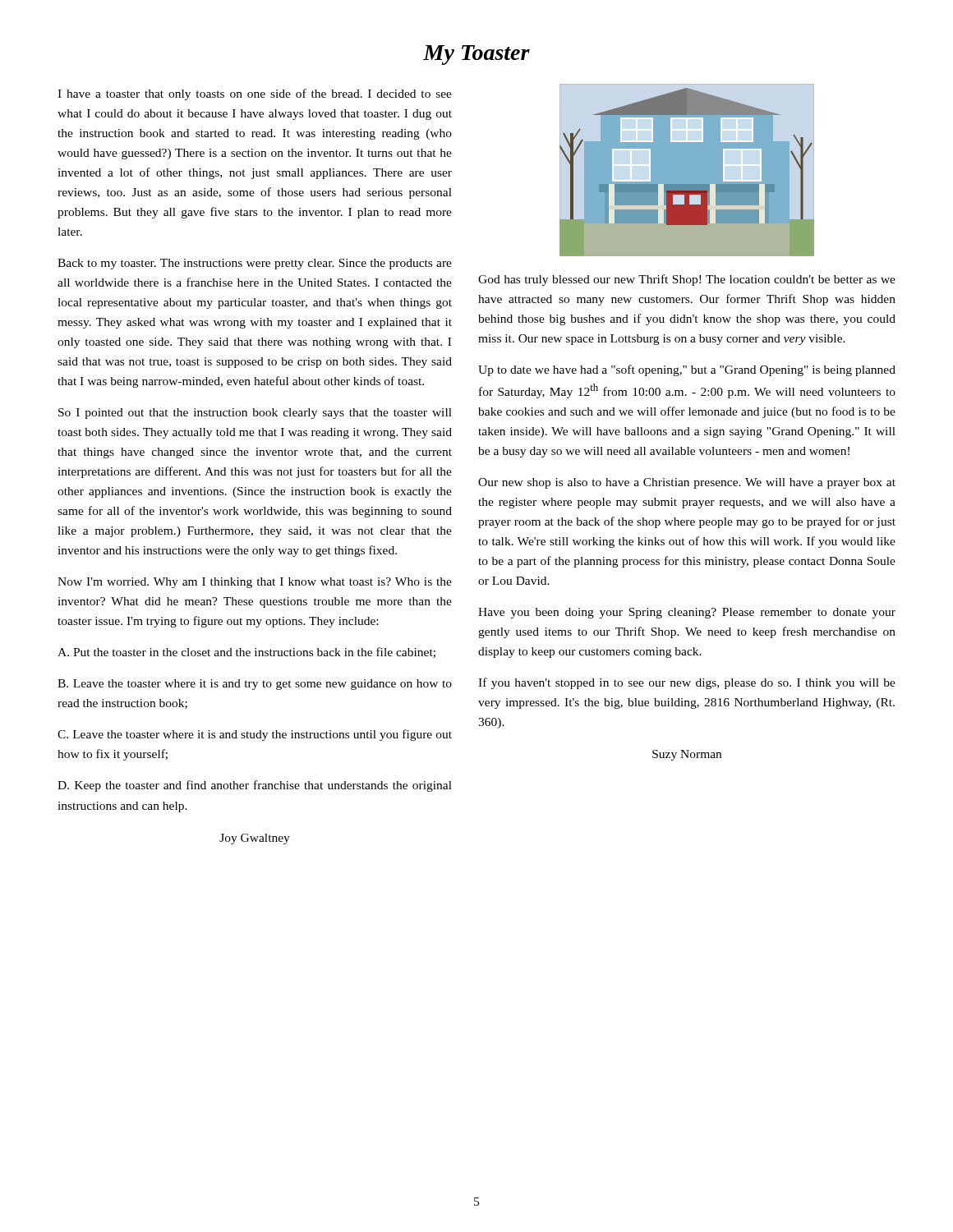Locate the passage starting "Have you been doing your Spring cleaning? Please"
Viewport: 953px width, 1232px height.
click(687, 632)
